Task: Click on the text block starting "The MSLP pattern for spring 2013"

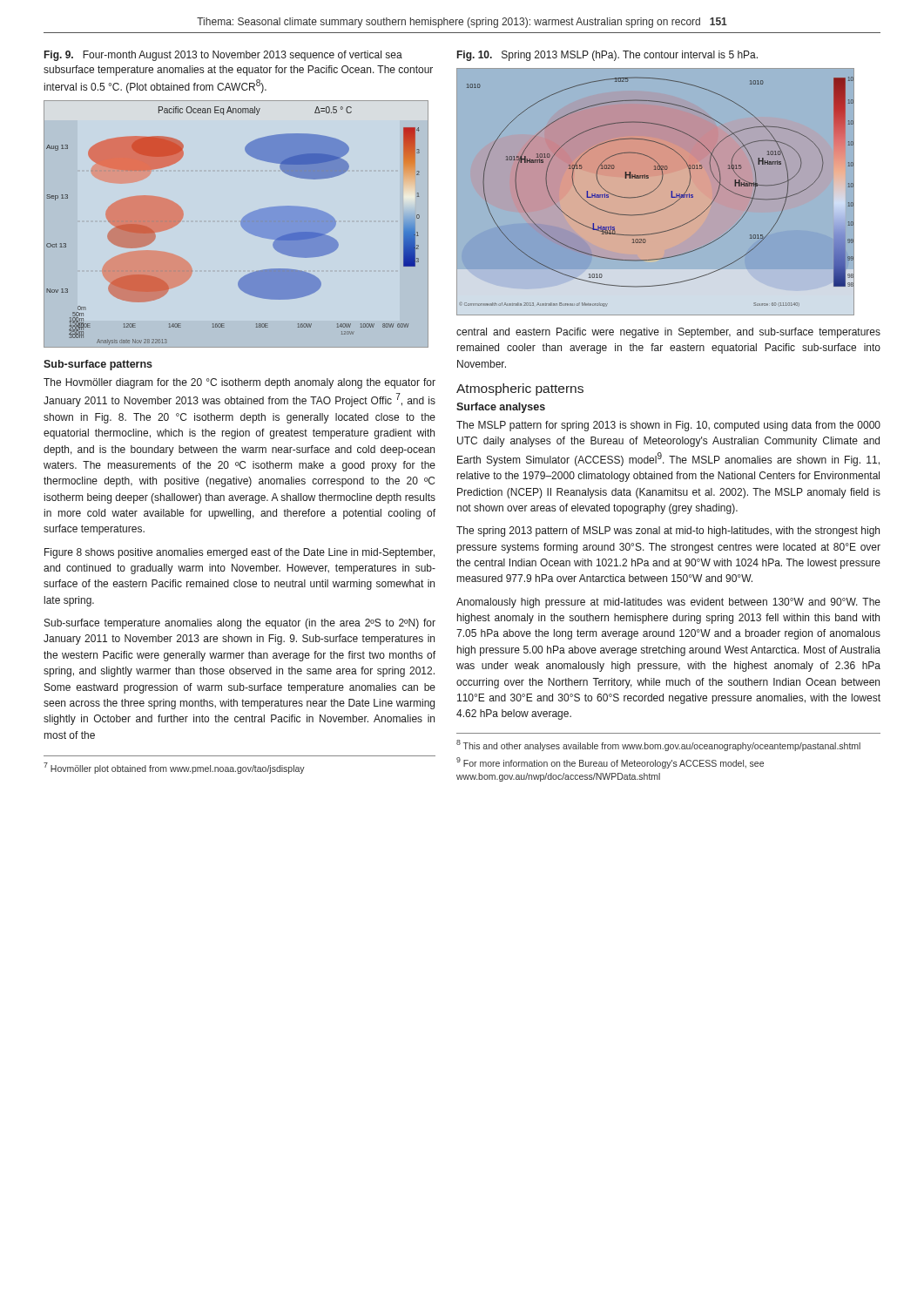Action: tap(668, 467)
